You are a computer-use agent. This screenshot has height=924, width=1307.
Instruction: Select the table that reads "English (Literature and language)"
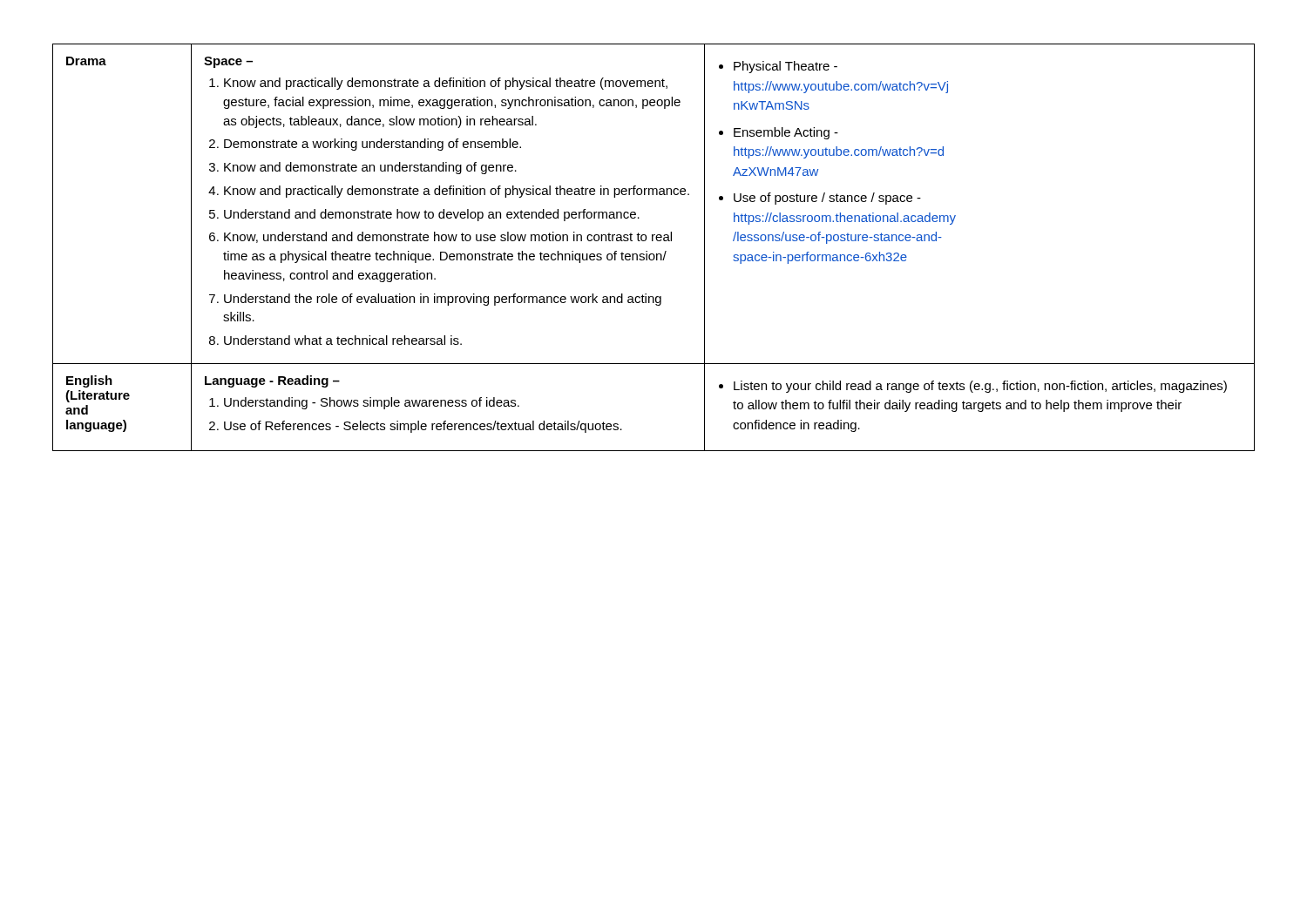[654, 247]
